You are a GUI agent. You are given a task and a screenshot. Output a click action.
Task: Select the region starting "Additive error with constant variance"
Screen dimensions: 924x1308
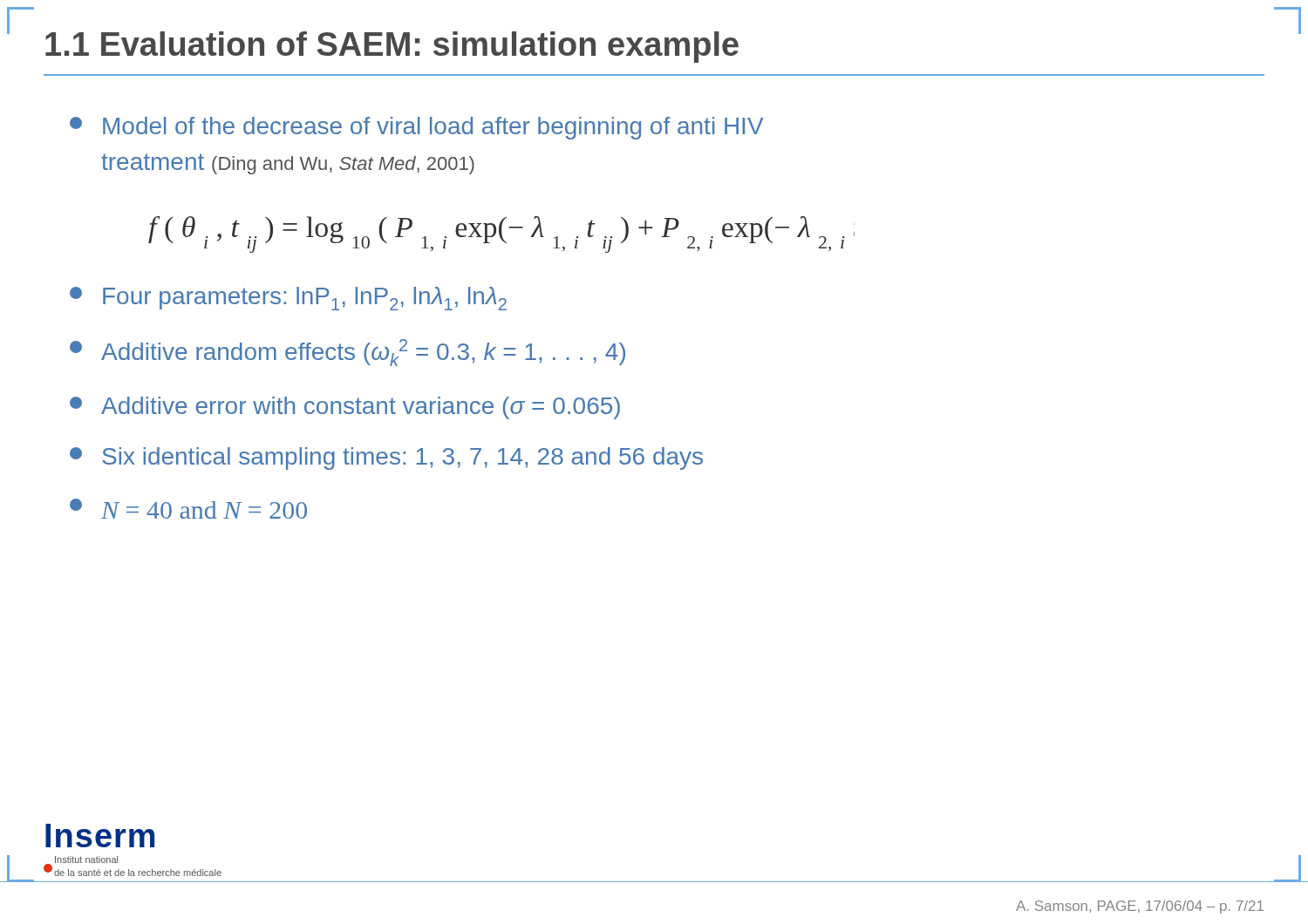[x=346, y=406]
